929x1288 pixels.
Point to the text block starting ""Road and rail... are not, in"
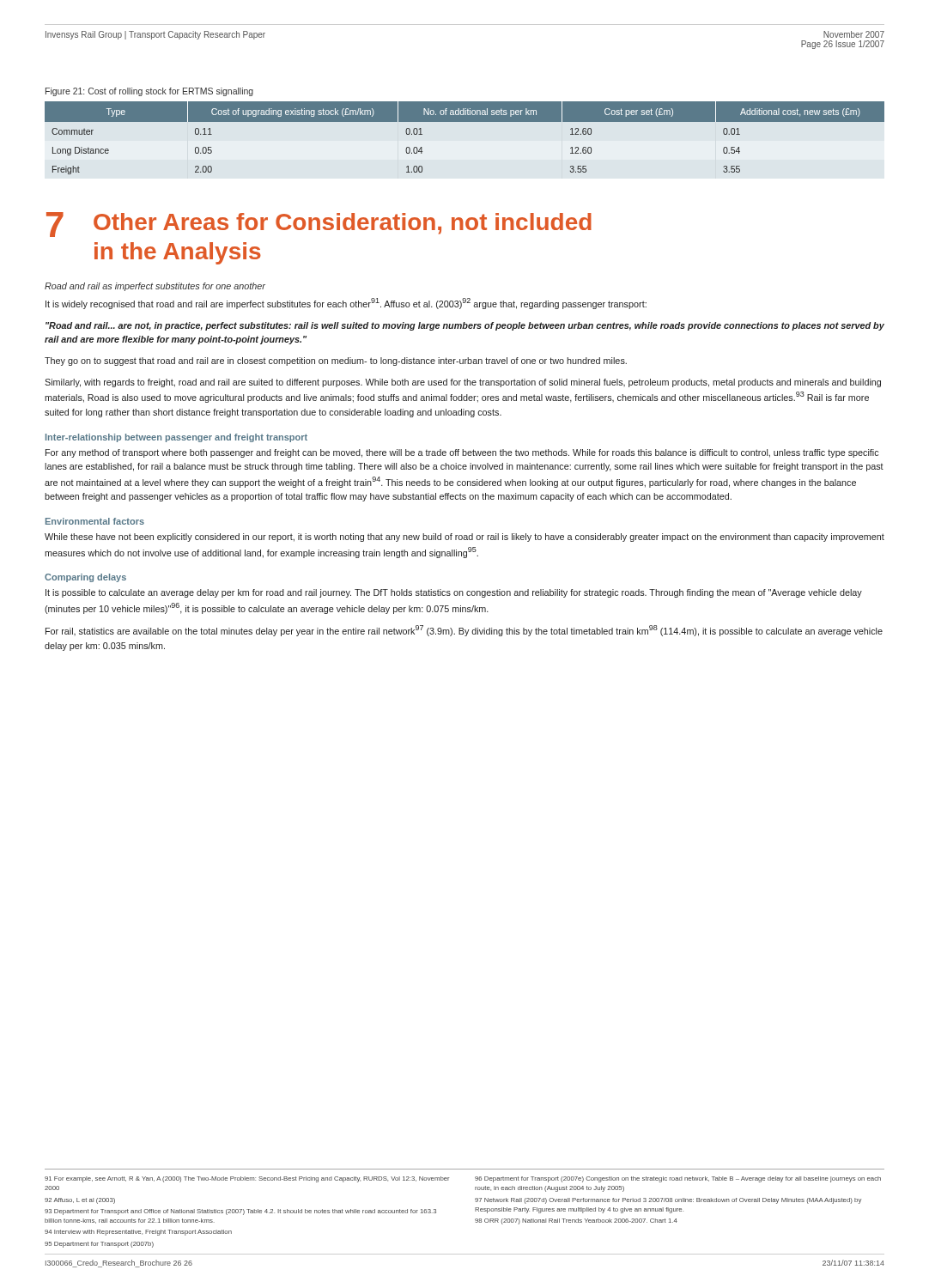[464, 332]
